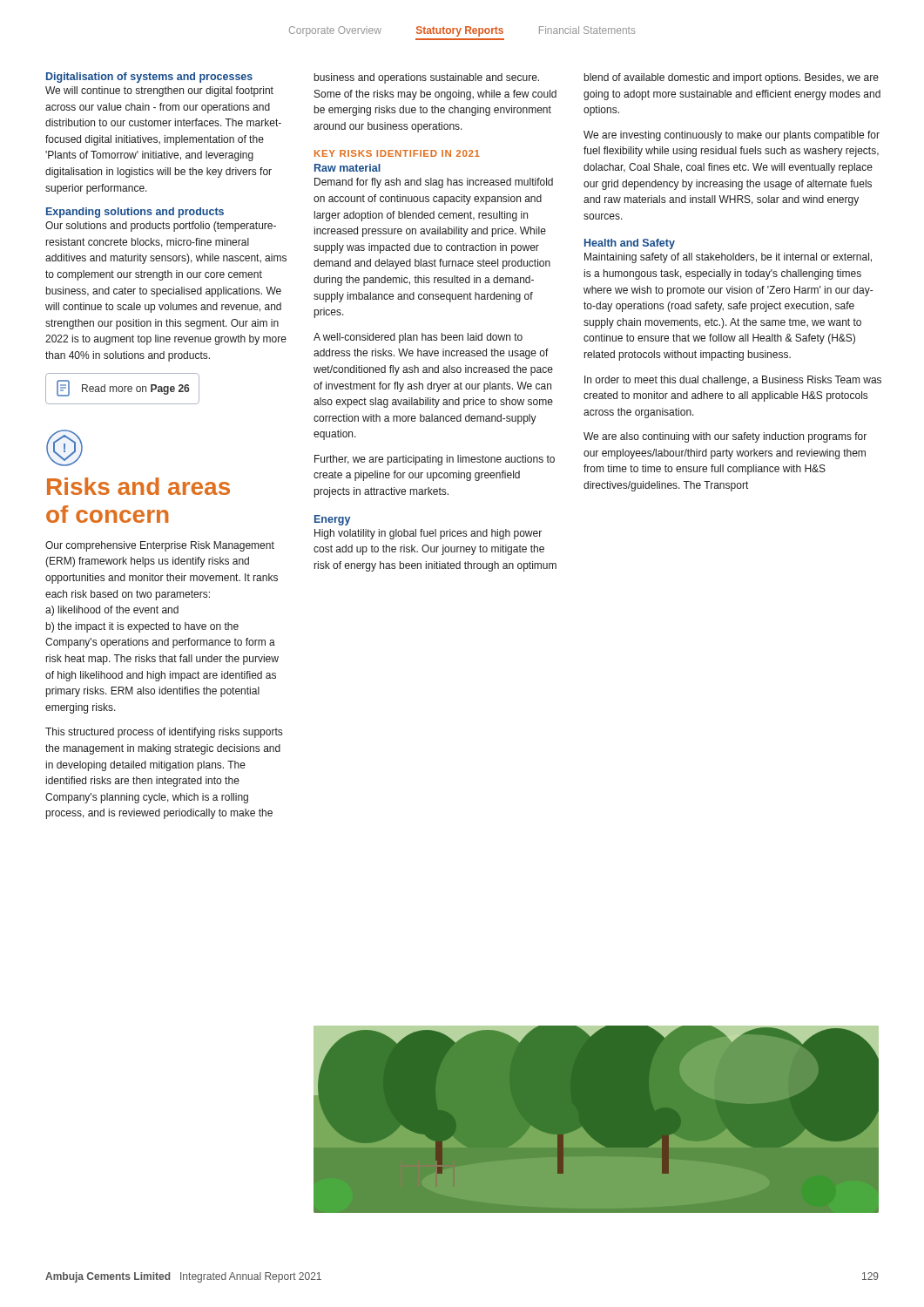Locate the text block starting "Health and Safety"
Viewport: 924px width, 1307px height.
(x=629, y=243)
